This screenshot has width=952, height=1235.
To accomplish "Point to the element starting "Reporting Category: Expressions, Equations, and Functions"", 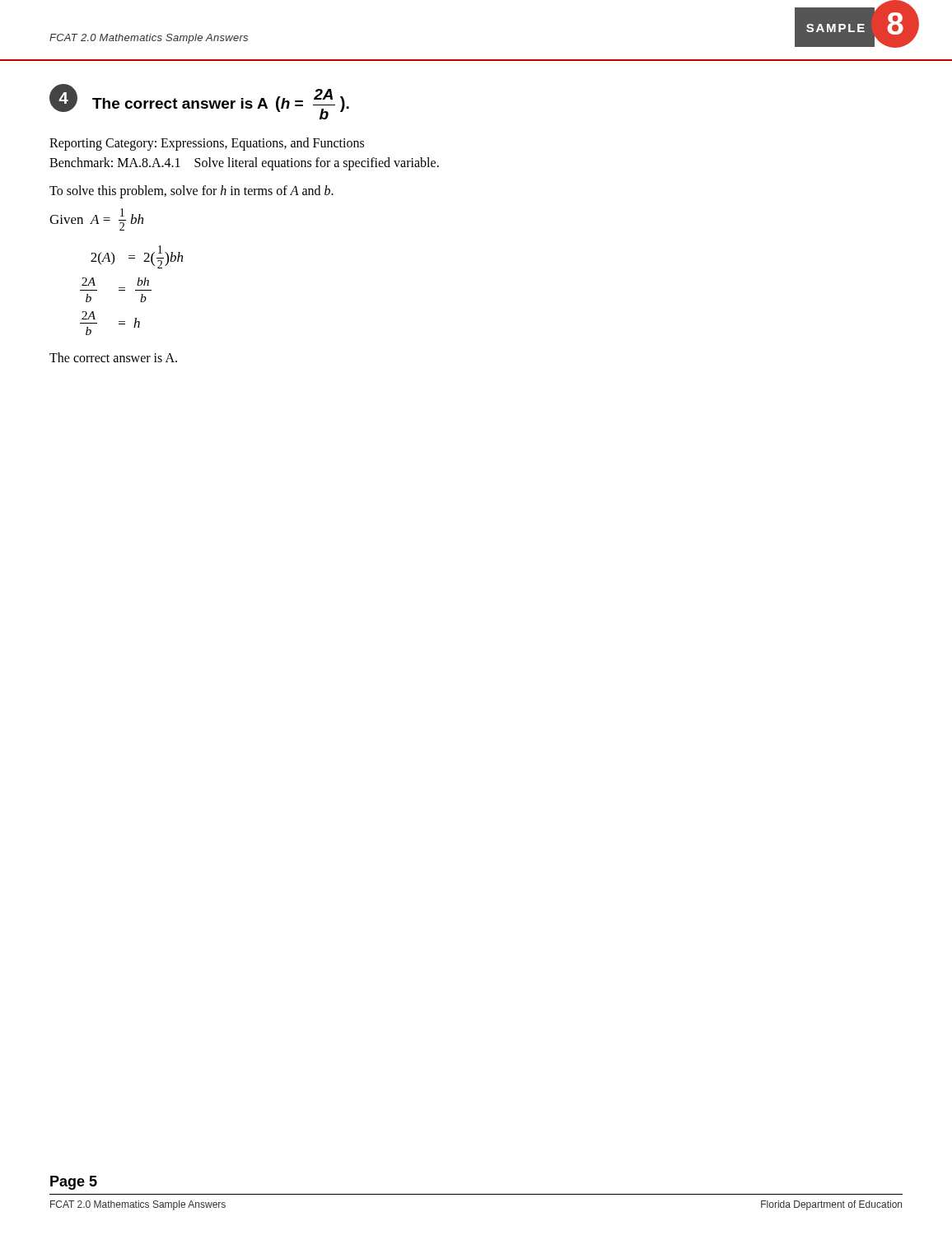I will point(207,143).
